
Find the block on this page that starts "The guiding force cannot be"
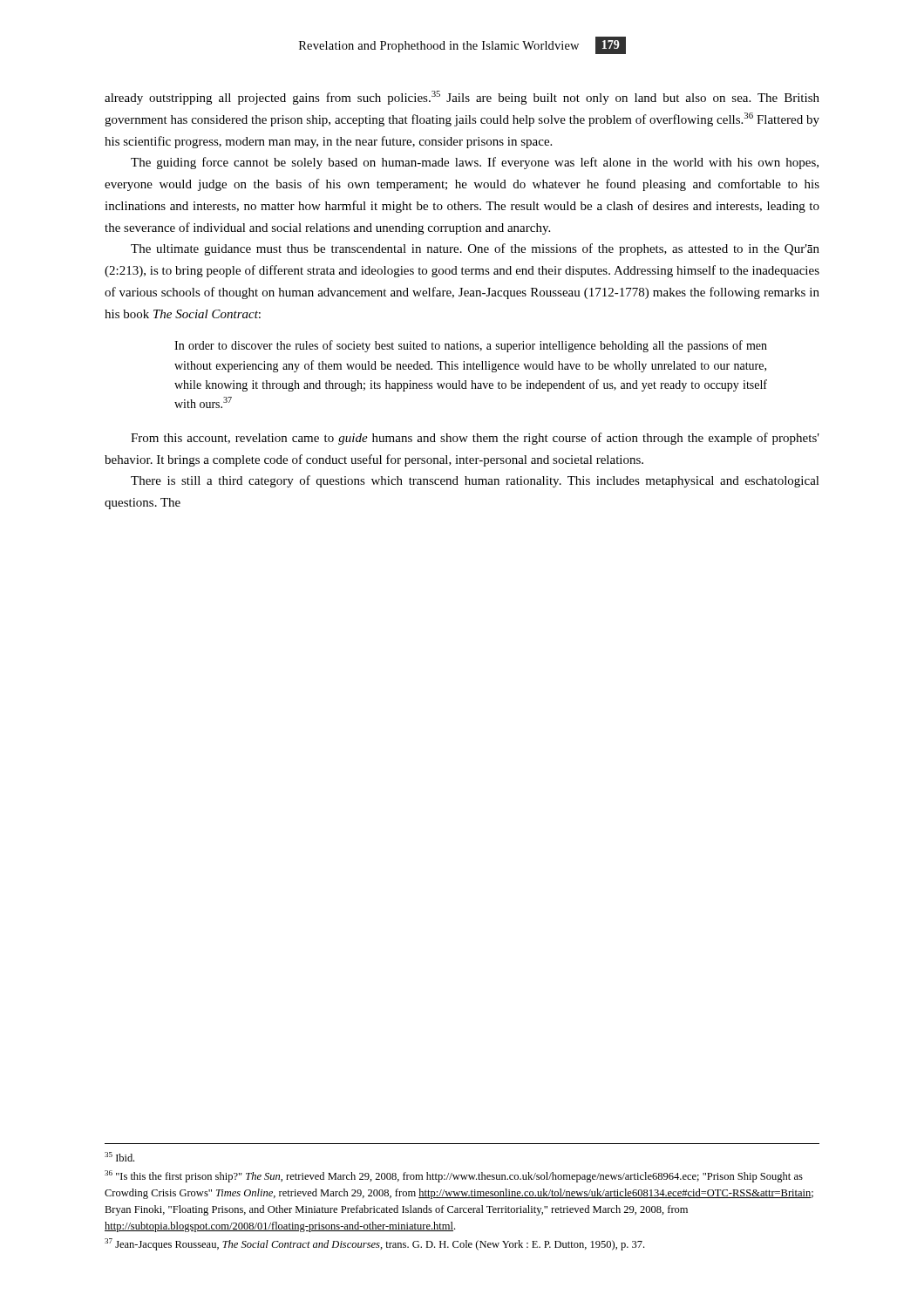pyautogui.click(x=462, y=195)
